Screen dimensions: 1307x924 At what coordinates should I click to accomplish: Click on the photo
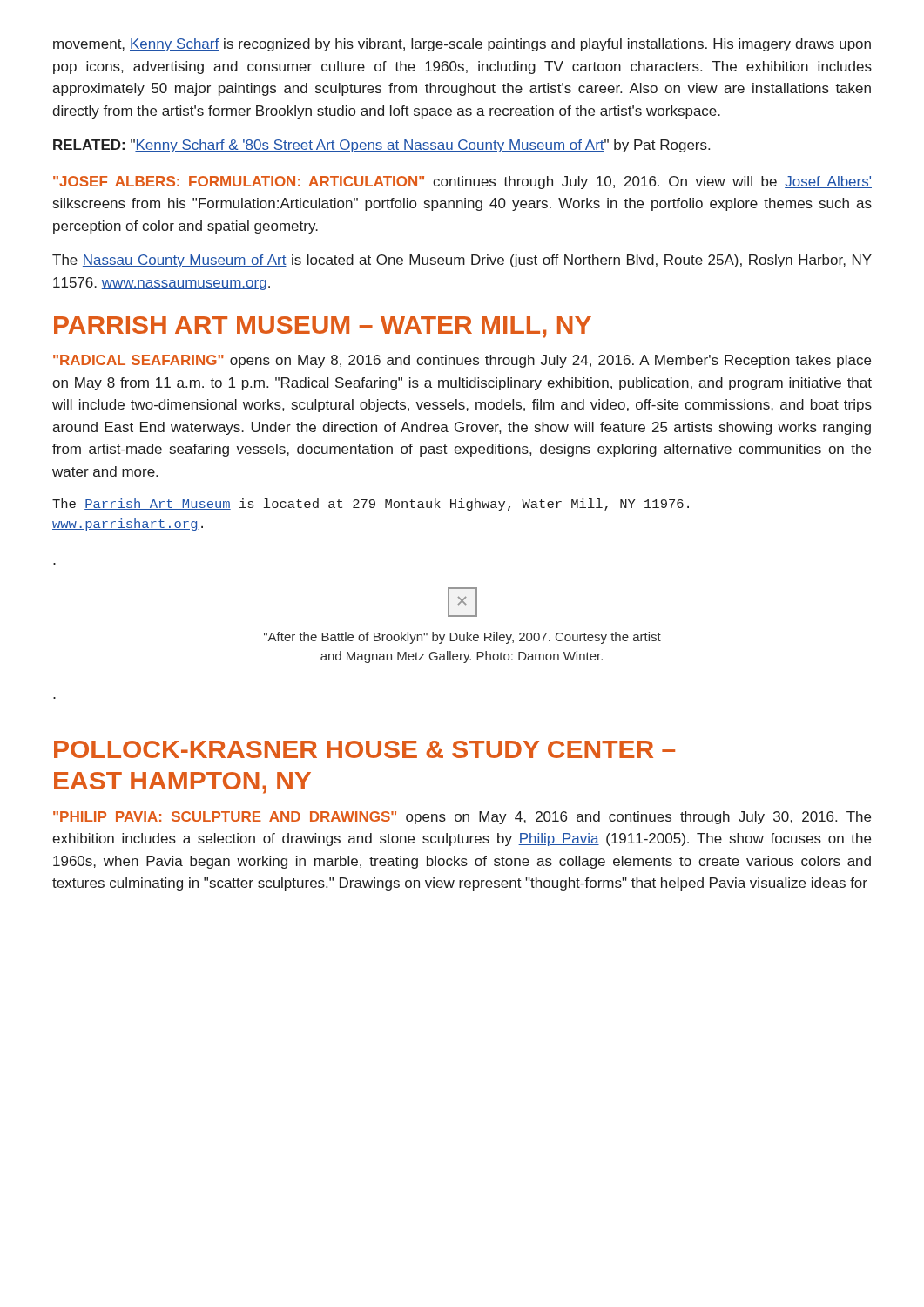coord(462,605)
